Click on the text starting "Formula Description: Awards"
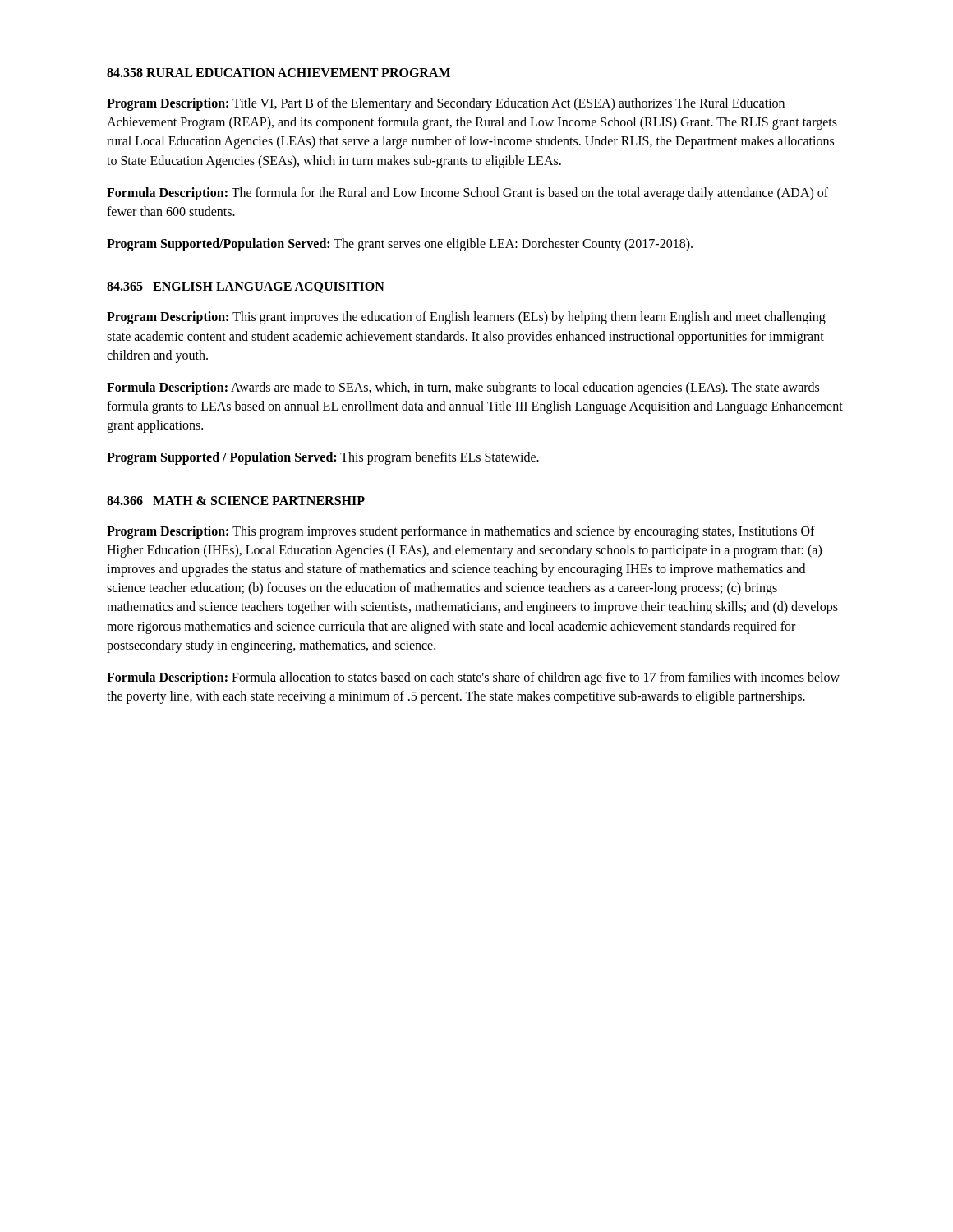953x1232 pixels. click(475, 406)
